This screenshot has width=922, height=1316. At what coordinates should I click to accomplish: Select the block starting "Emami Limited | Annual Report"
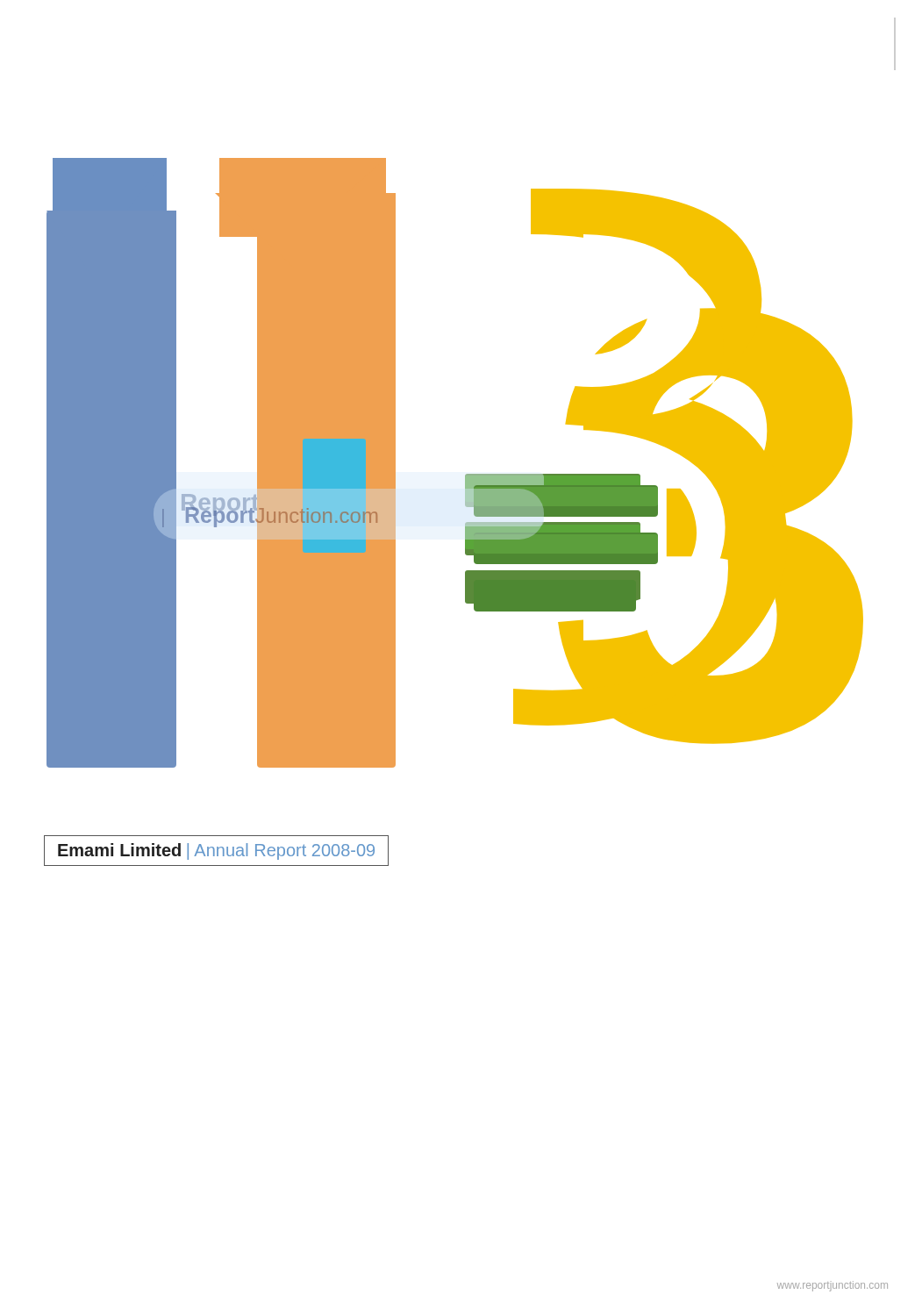(216, 851)
